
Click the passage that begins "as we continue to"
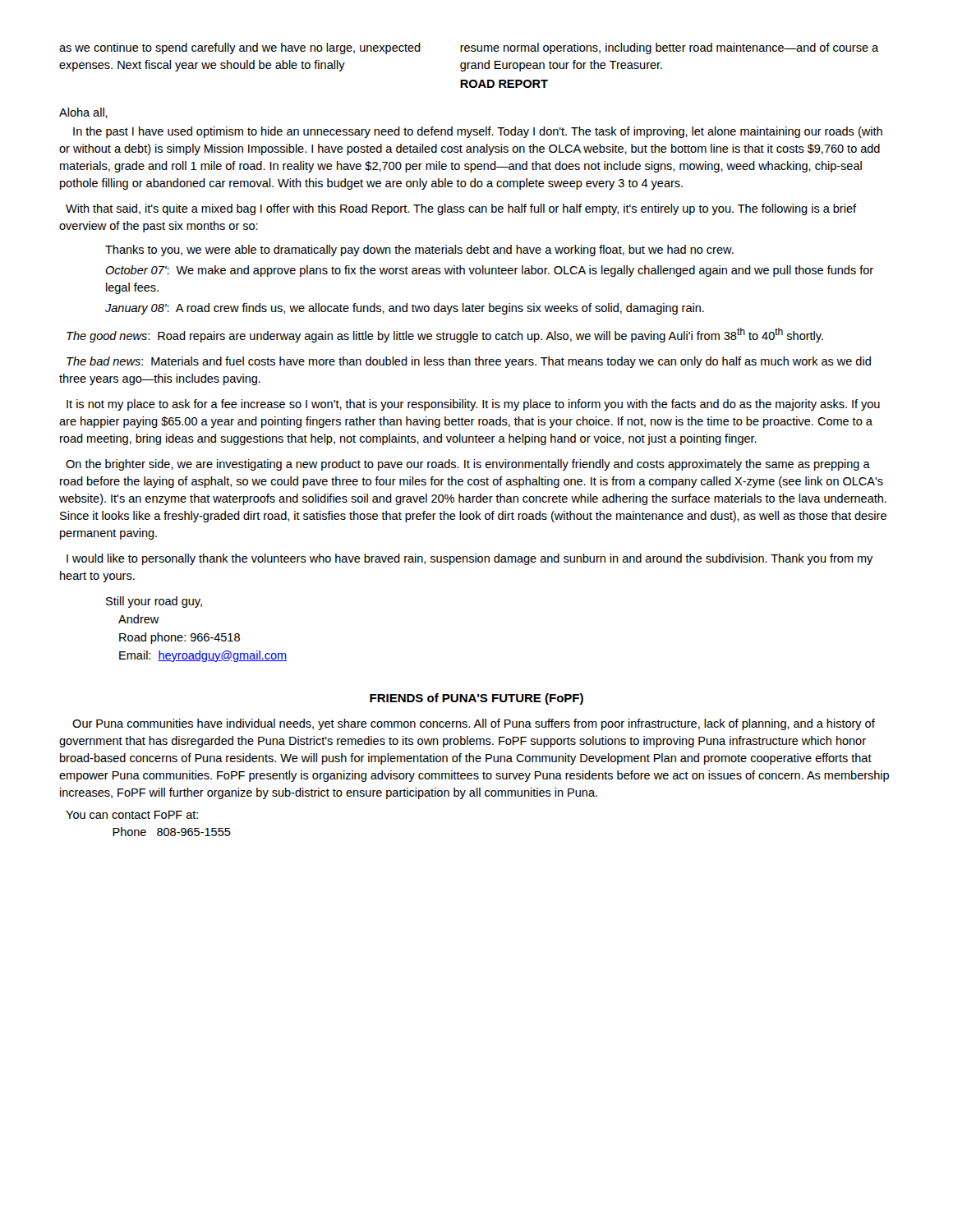[240, 56]
